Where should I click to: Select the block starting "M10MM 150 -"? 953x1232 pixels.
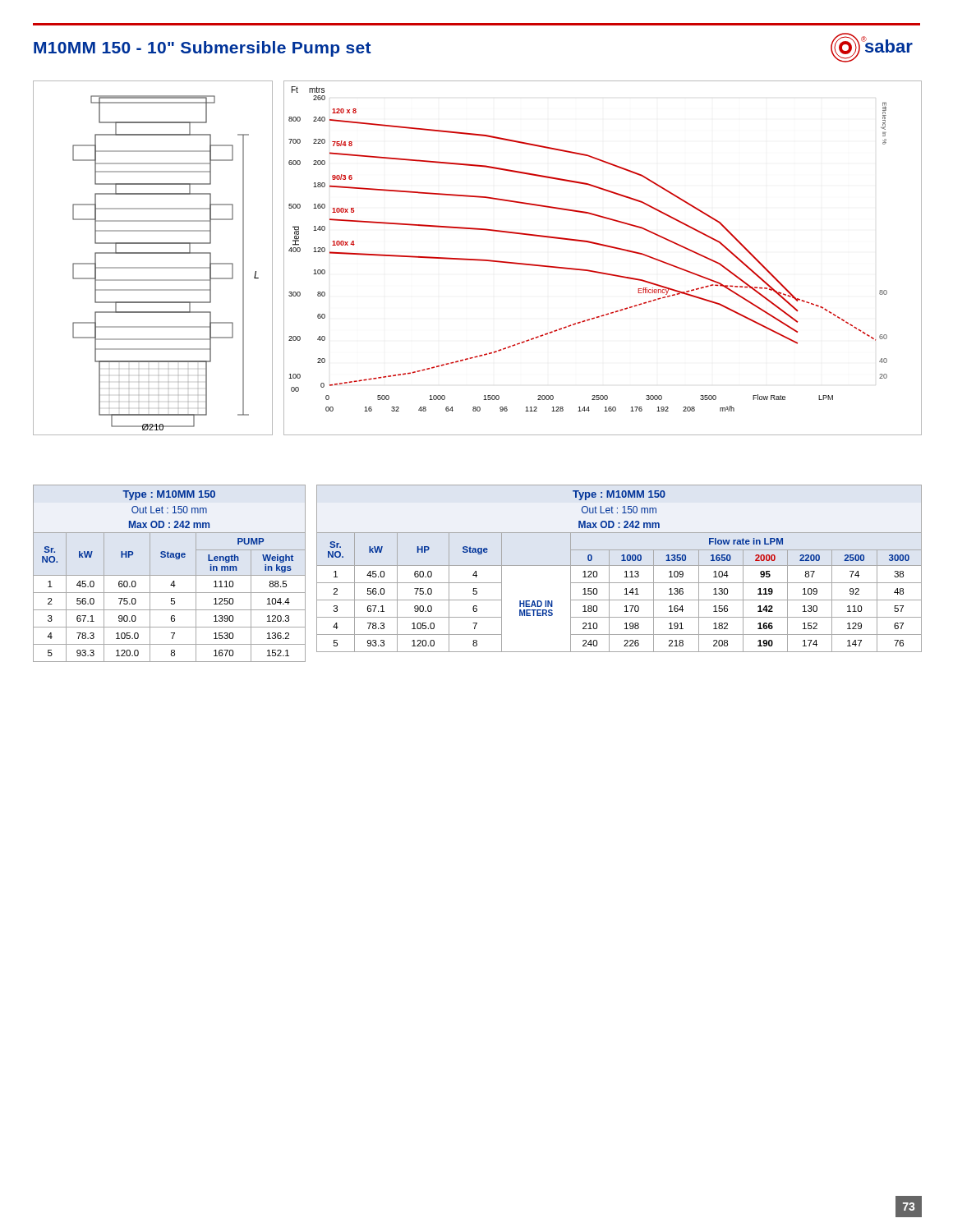(x=202, y=47)
